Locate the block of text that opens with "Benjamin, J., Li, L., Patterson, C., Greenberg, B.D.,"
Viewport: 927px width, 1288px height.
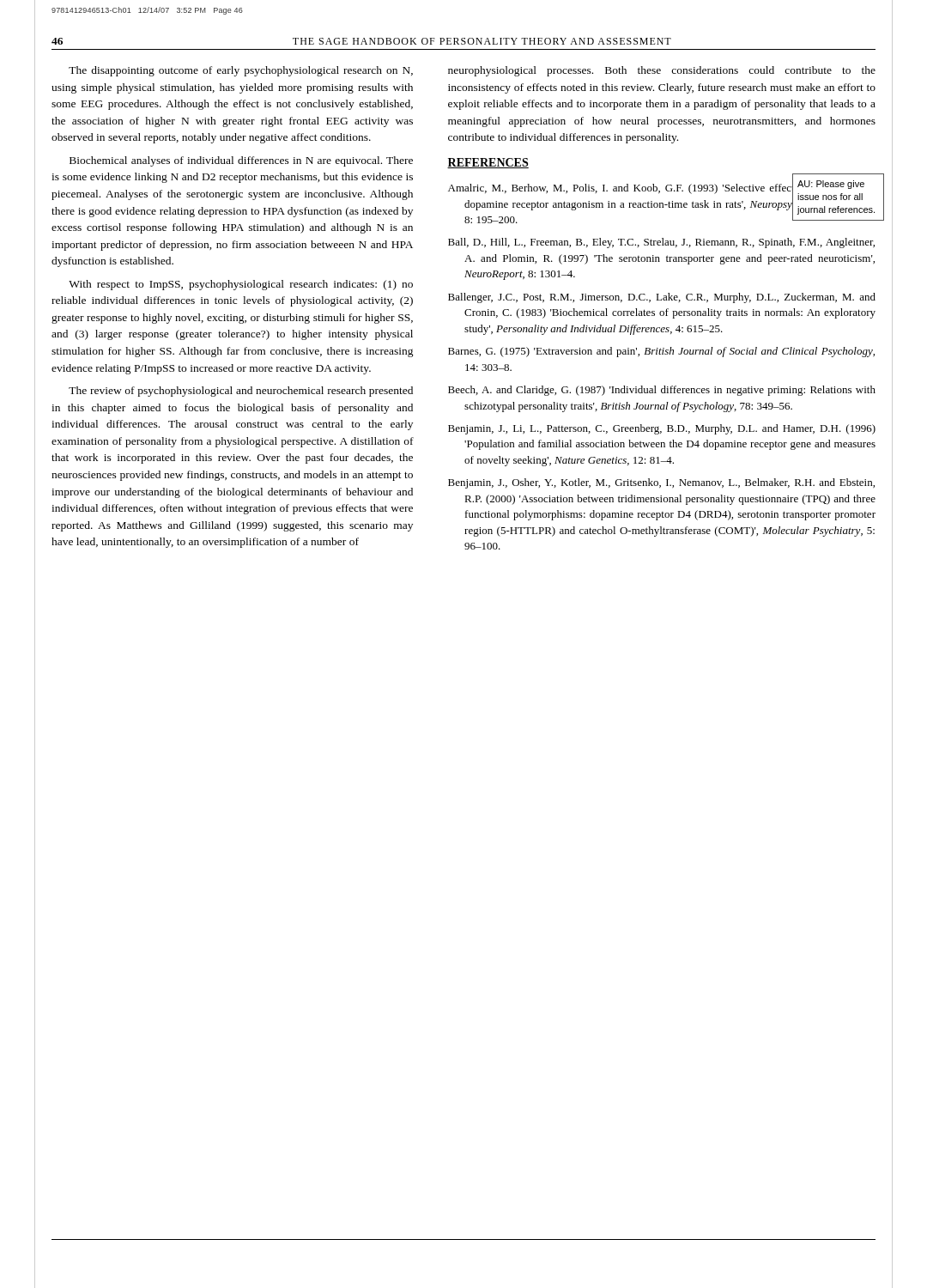pyautogui.click(x=662, y=444)
